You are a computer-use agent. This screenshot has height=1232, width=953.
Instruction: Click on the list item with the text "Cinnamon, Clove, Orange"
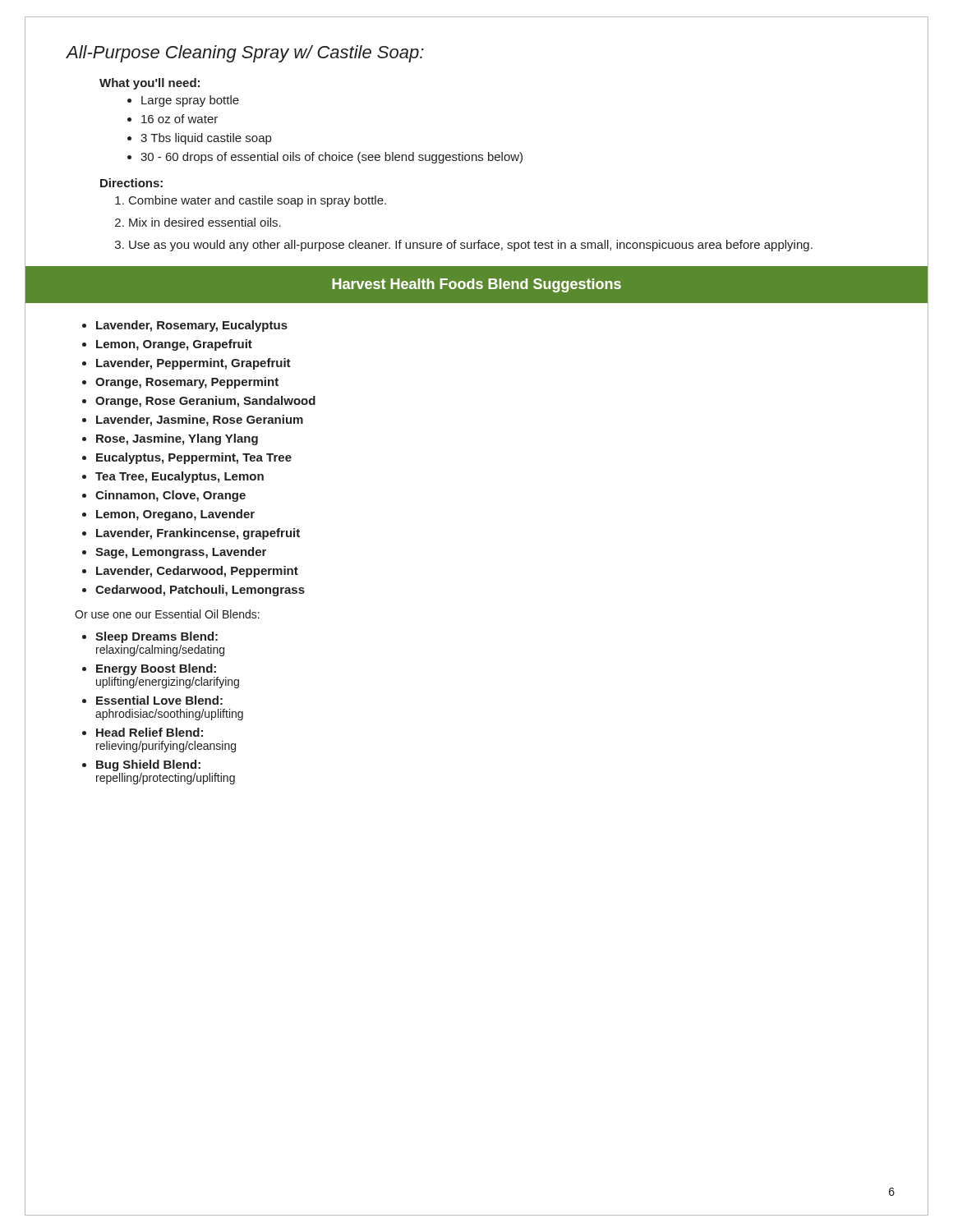click(x=164, y=496)
